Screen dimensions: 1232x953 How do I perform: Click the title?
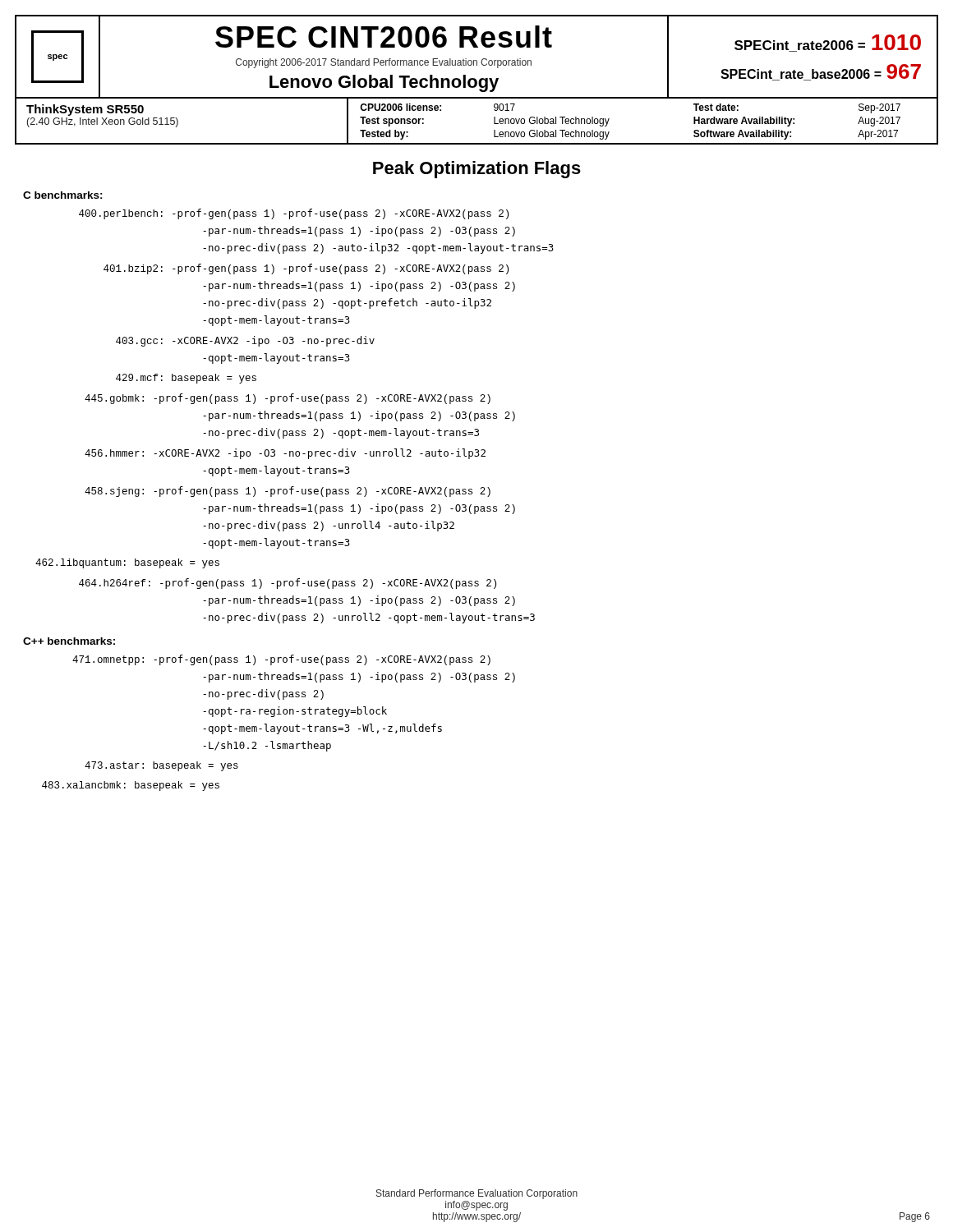coord(476,168)
